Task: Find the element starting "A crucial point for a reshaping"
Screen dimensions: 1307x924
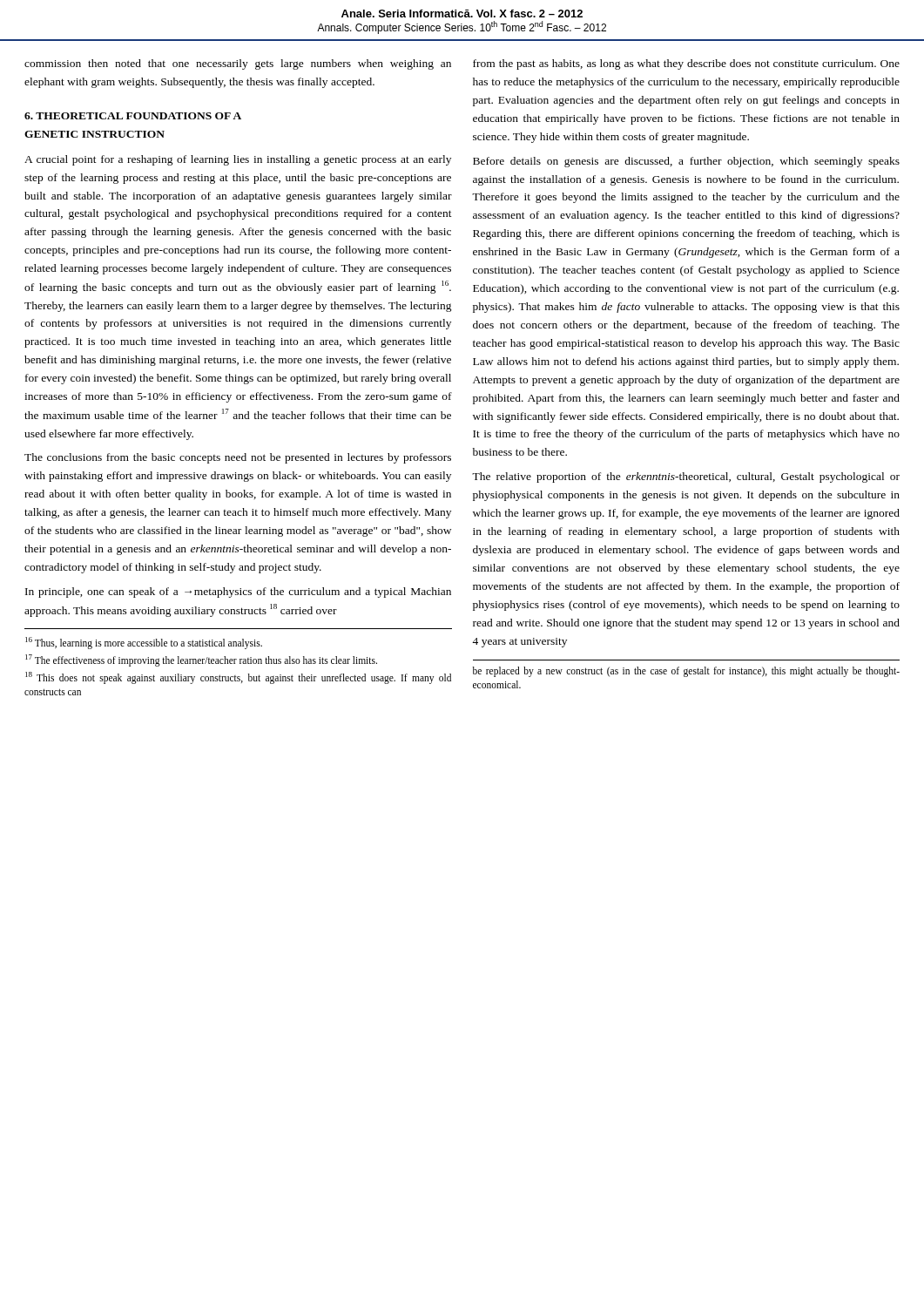Action: pos(238,385)
